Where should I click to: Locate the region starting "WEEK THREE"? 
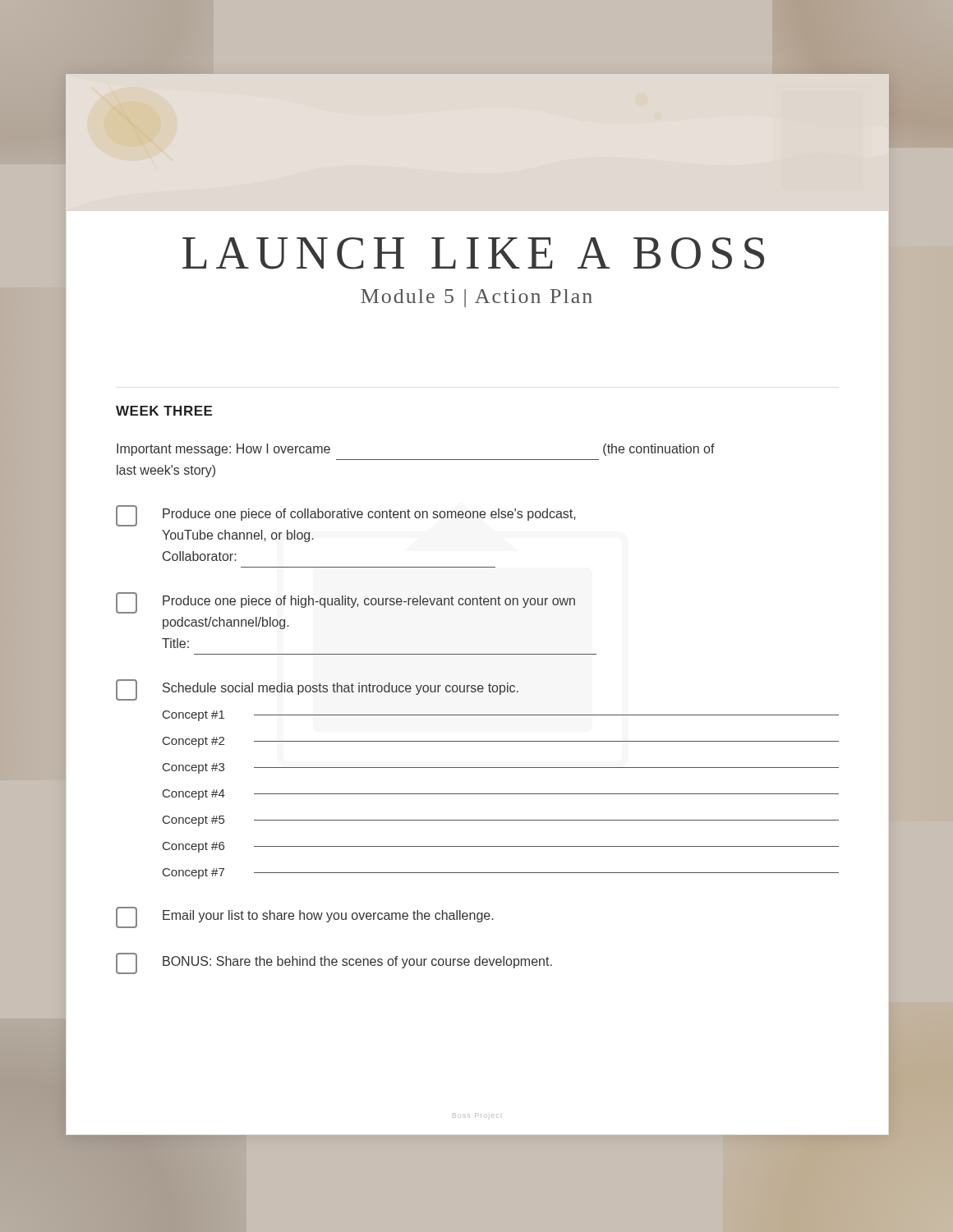[x=164, y=411]
